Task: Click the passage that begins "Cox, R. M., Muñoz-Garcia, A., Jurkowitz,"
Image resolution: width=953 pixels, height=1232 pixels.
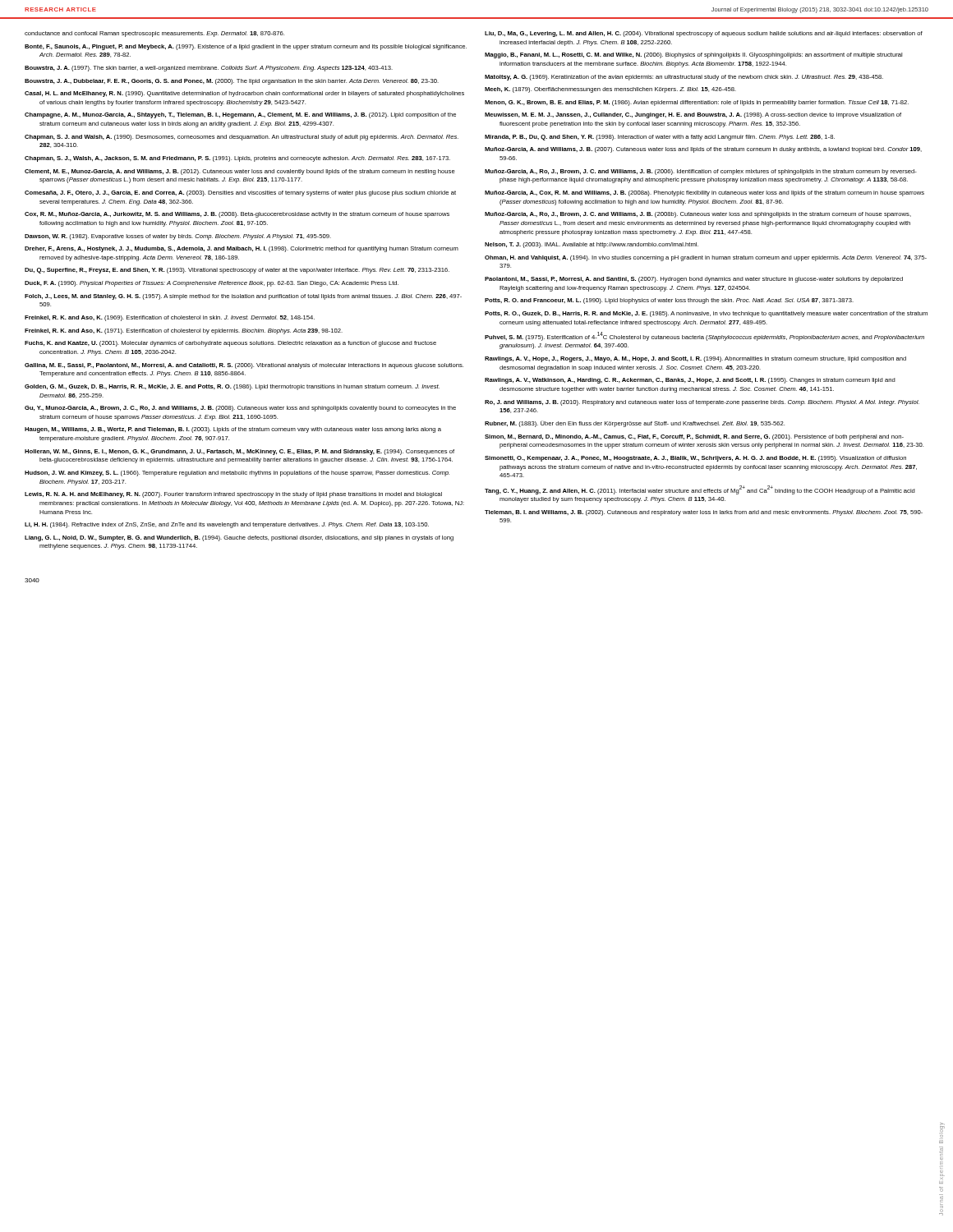Action: pyautogui.click(x=237, y=218)
